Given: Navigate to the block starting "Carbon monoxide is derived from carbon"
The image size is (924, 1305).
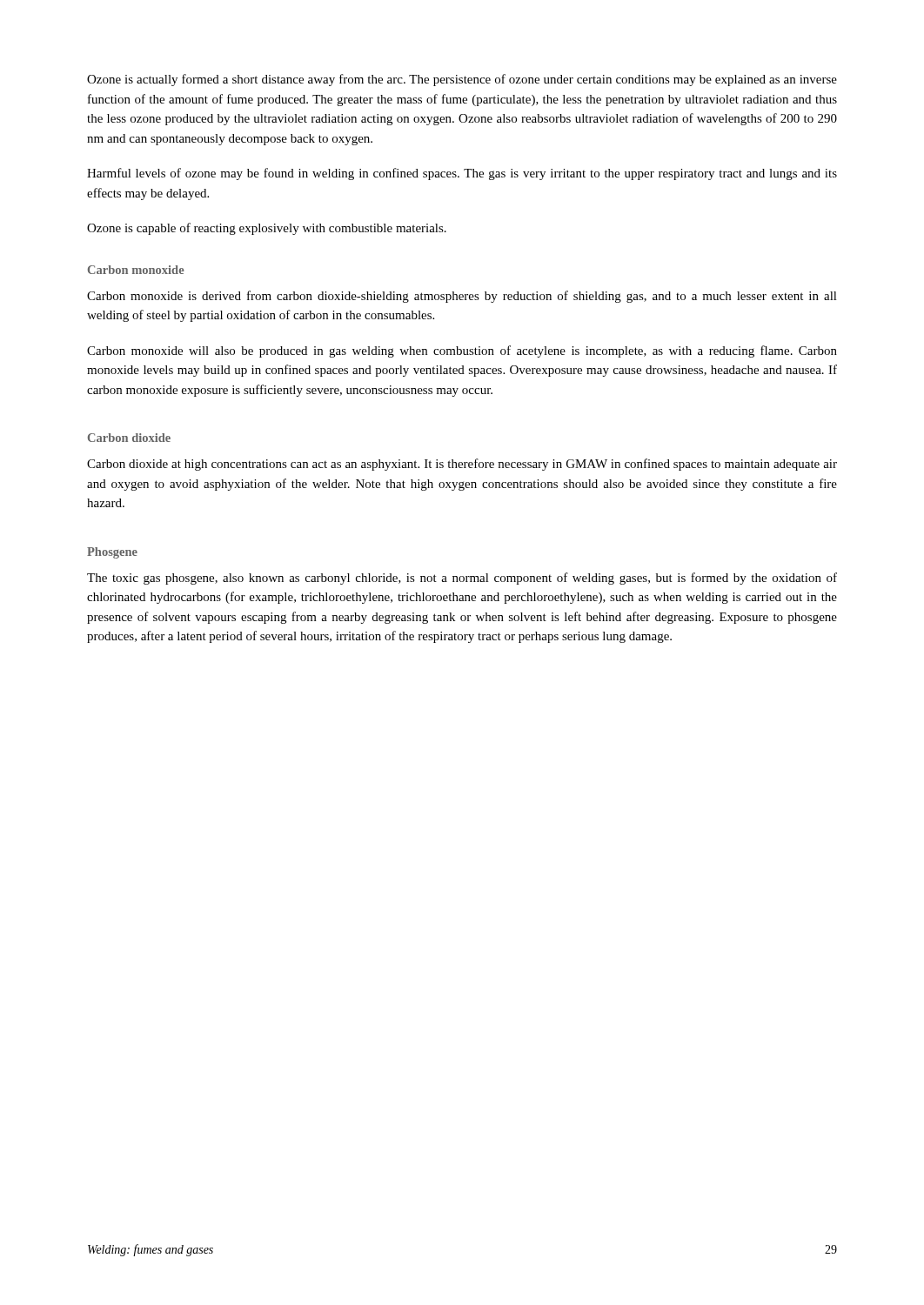Looking at the screenshot, I should (462, 305).
